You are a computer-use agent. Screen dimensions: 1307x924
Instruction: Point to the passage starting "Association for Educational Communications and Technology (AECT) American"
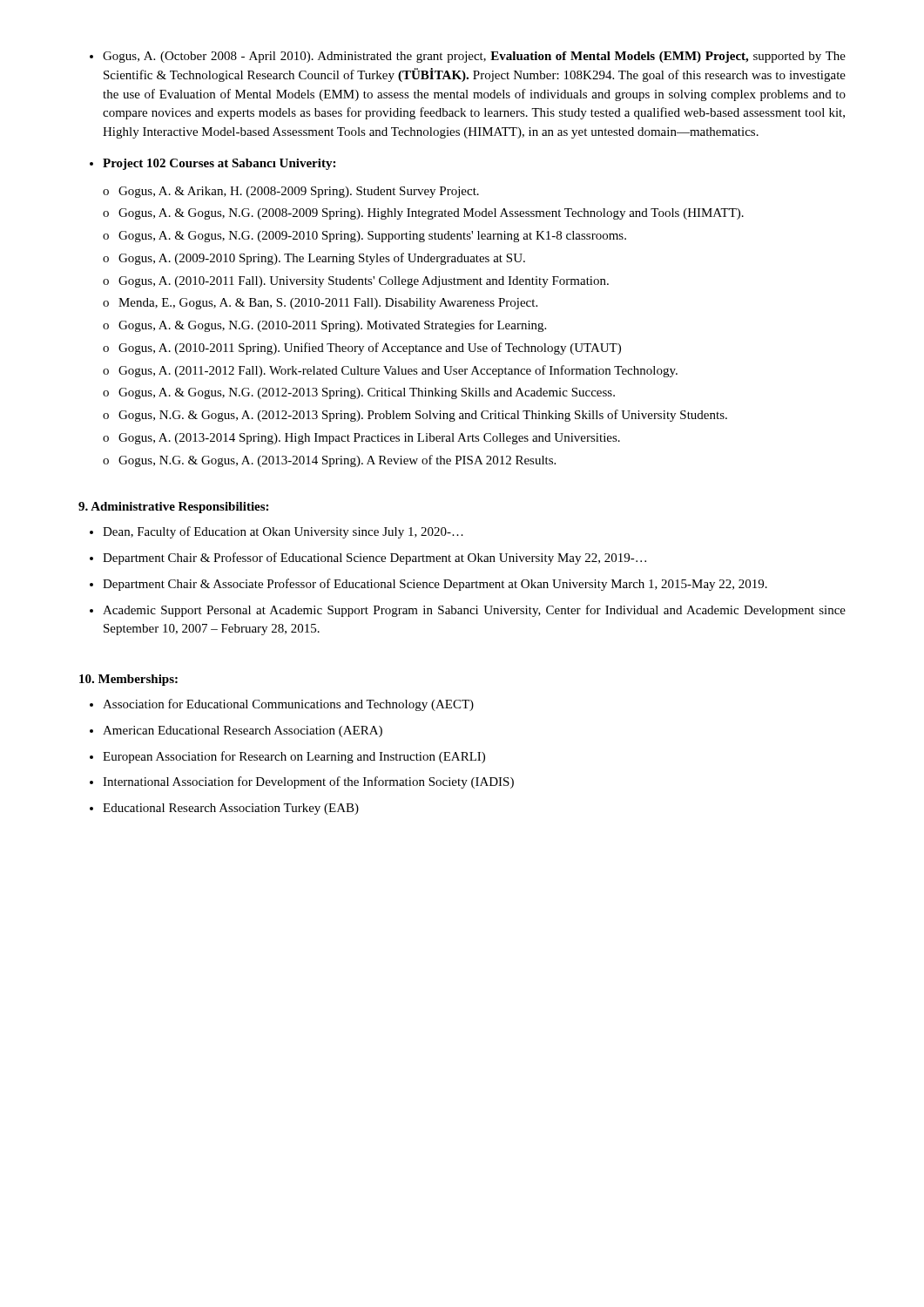[x=462, y=757]
